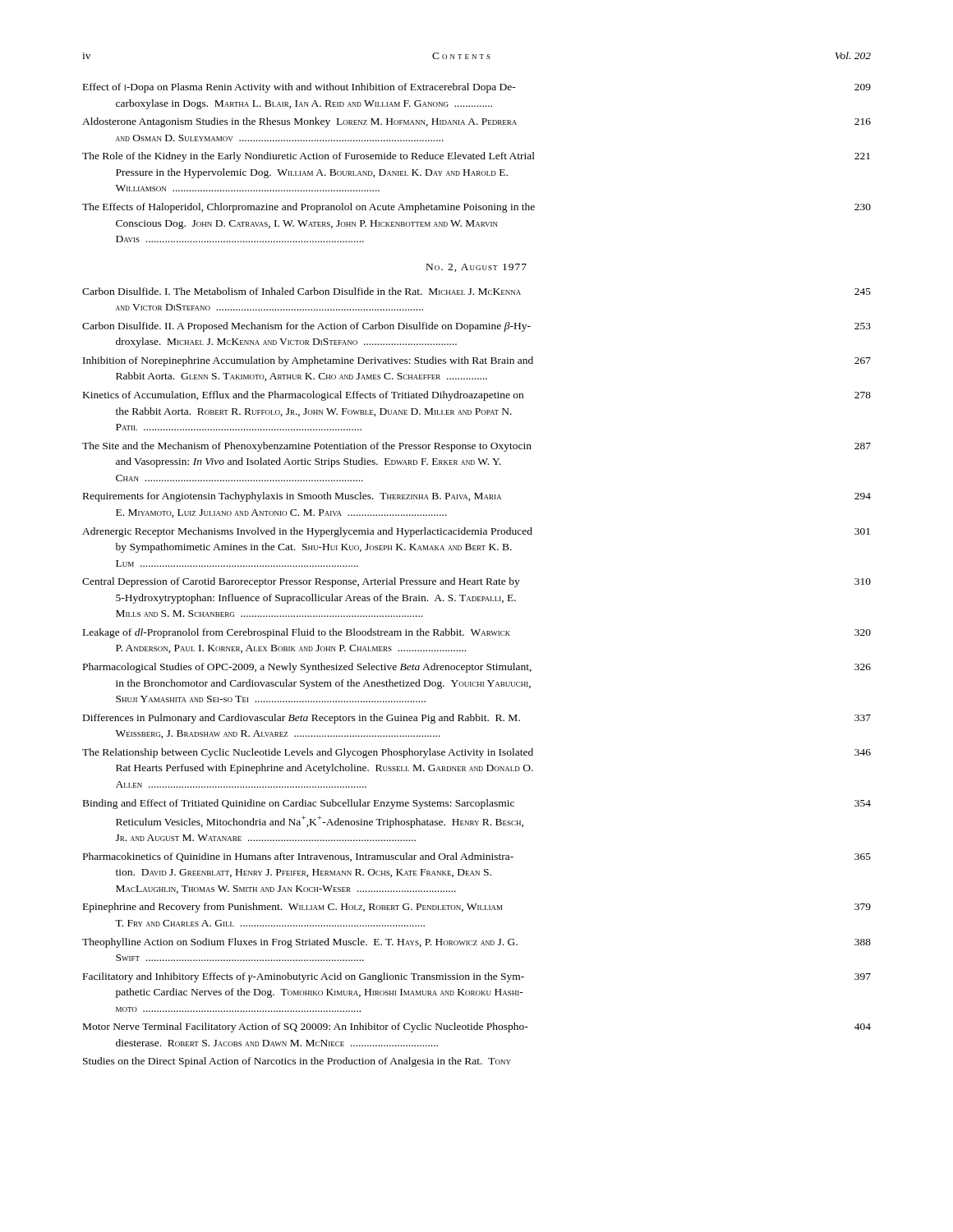Select the list item with the text "Motor Nerve Terminal Facilitatory Action"
The width and height of the screenshot is (953, 1232).
[x=476, y=1035]
